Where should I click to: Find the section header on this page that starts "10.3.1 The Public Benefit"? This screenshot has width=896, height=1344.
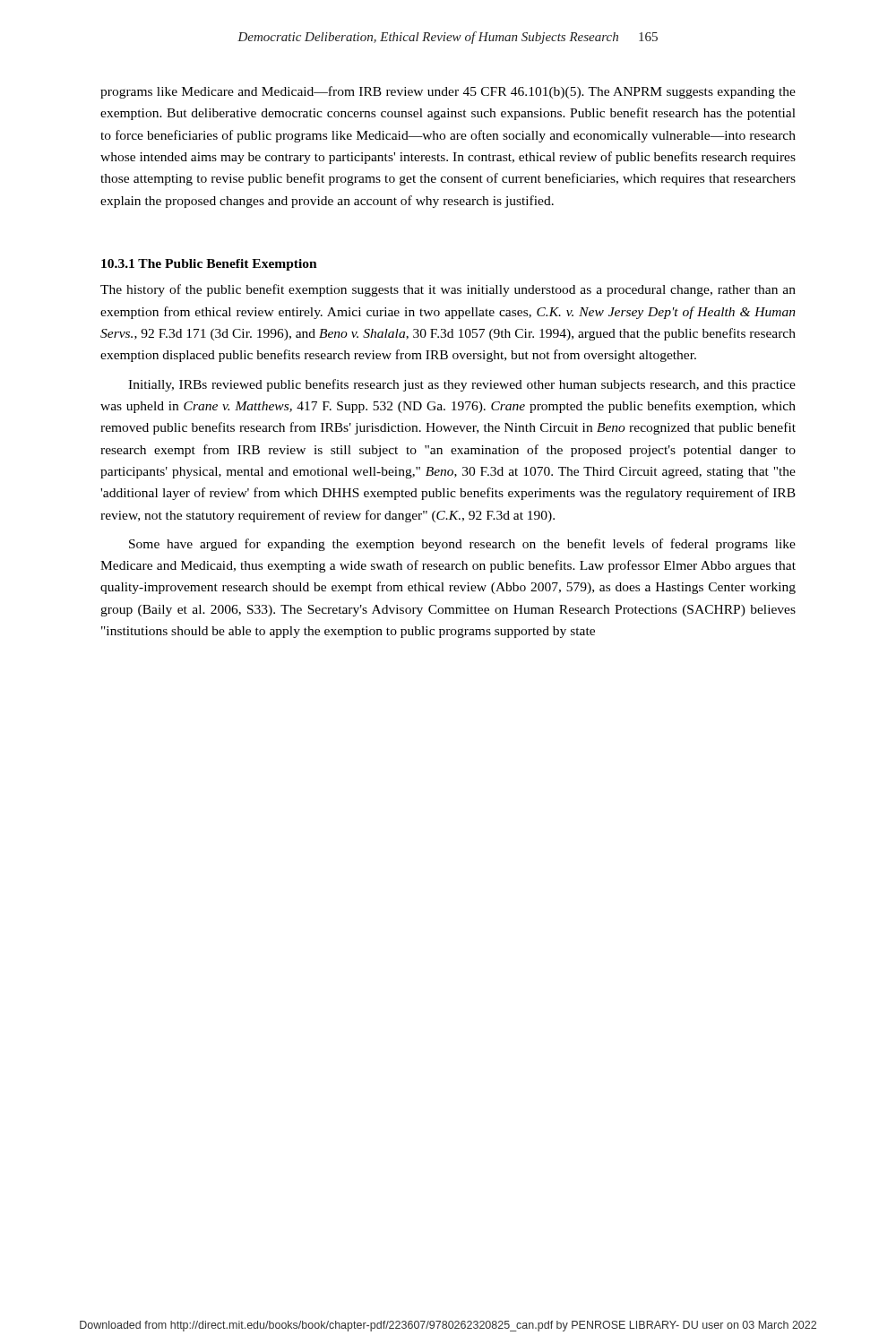tap(209, 263)
